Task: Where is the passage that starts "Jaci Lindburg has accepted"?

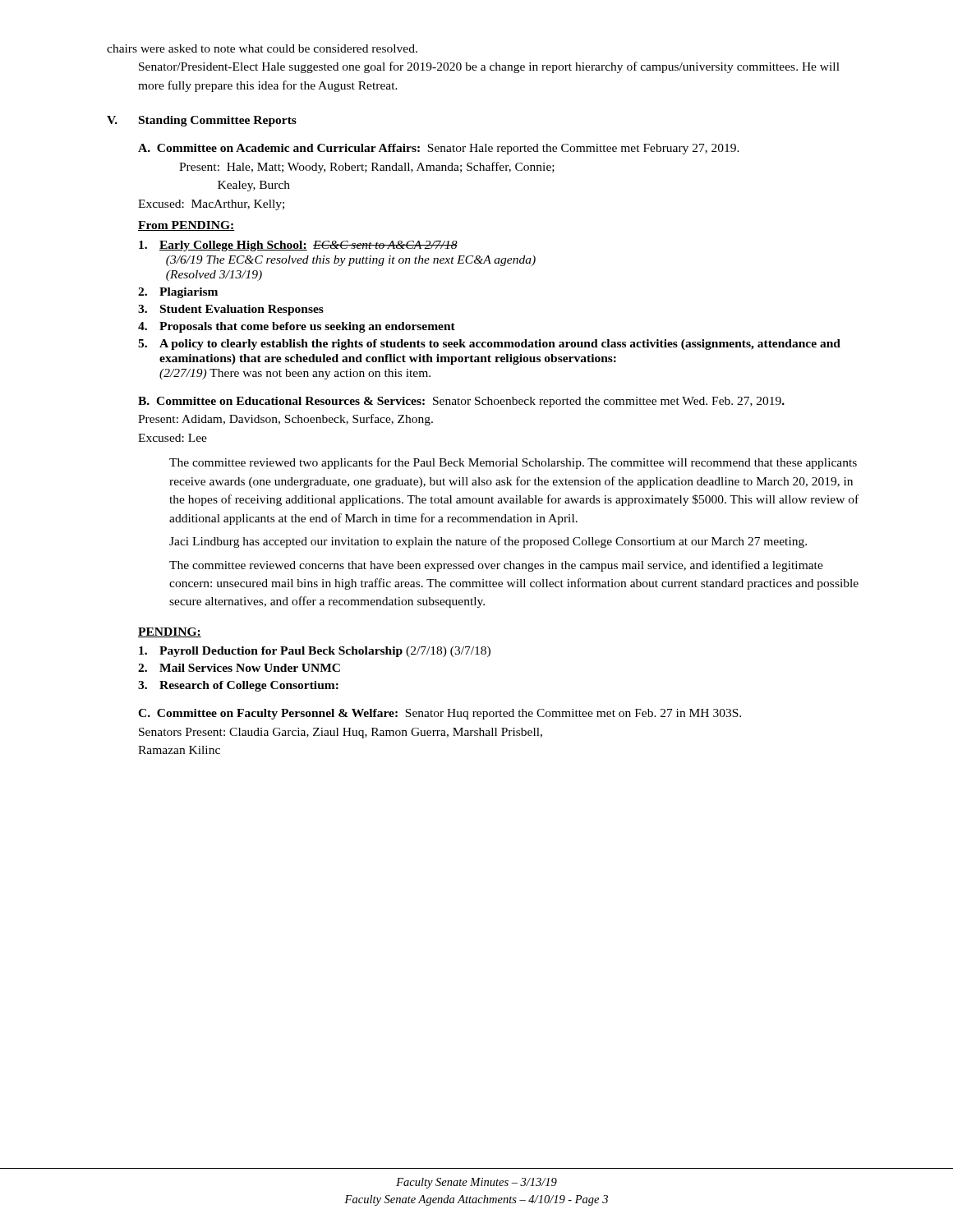Action: 488,541
